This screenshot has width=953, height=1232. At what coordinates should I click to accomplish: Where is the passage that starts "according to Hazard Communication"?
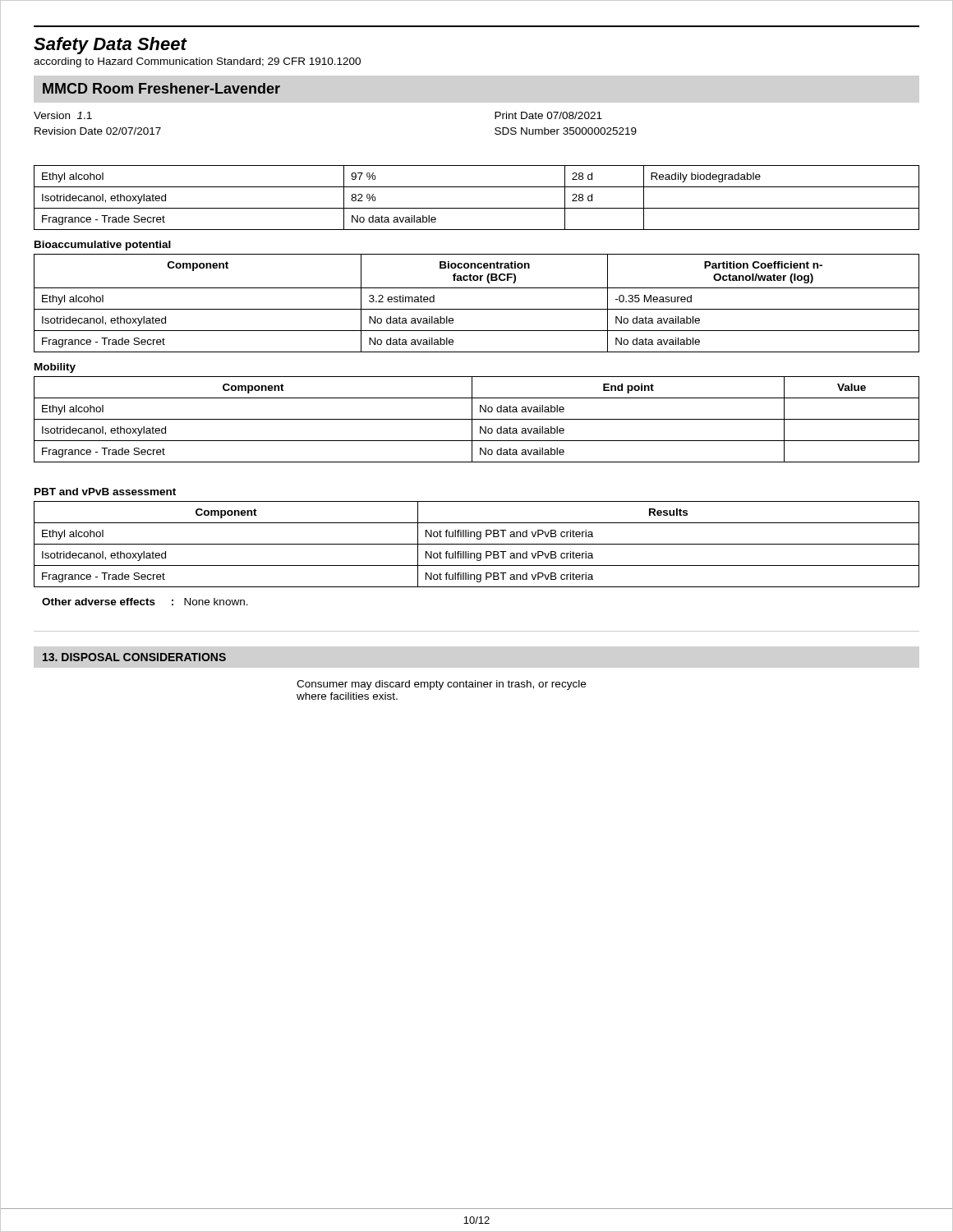coord(197,61)
